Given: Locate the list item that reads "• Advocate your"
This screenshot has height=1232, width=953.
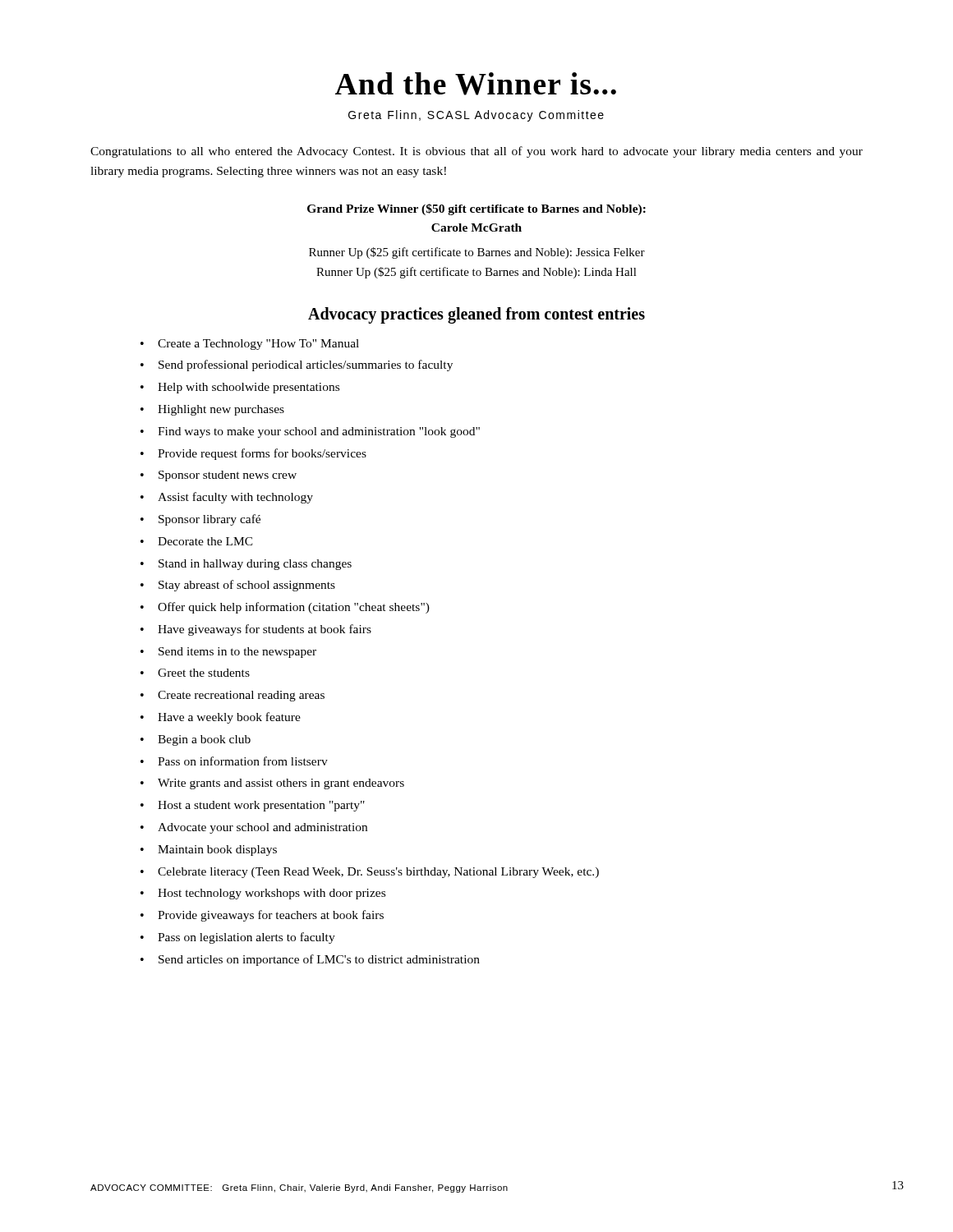Looking at the screenshot, I should tap(254, 828).
